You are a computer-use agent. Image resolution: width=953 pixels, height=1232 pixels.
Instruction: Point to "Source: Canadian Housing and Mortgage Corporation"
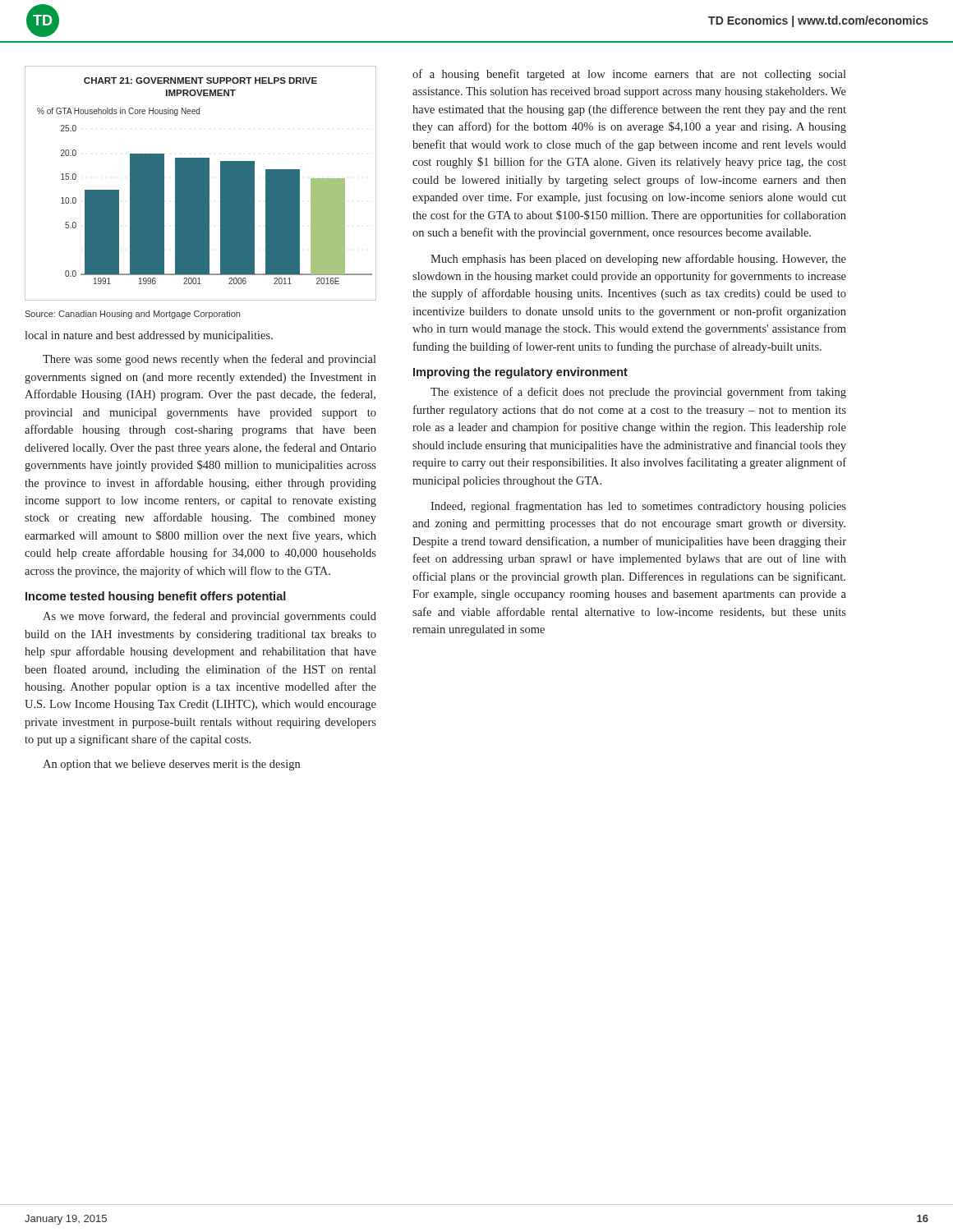coord(133,314)
